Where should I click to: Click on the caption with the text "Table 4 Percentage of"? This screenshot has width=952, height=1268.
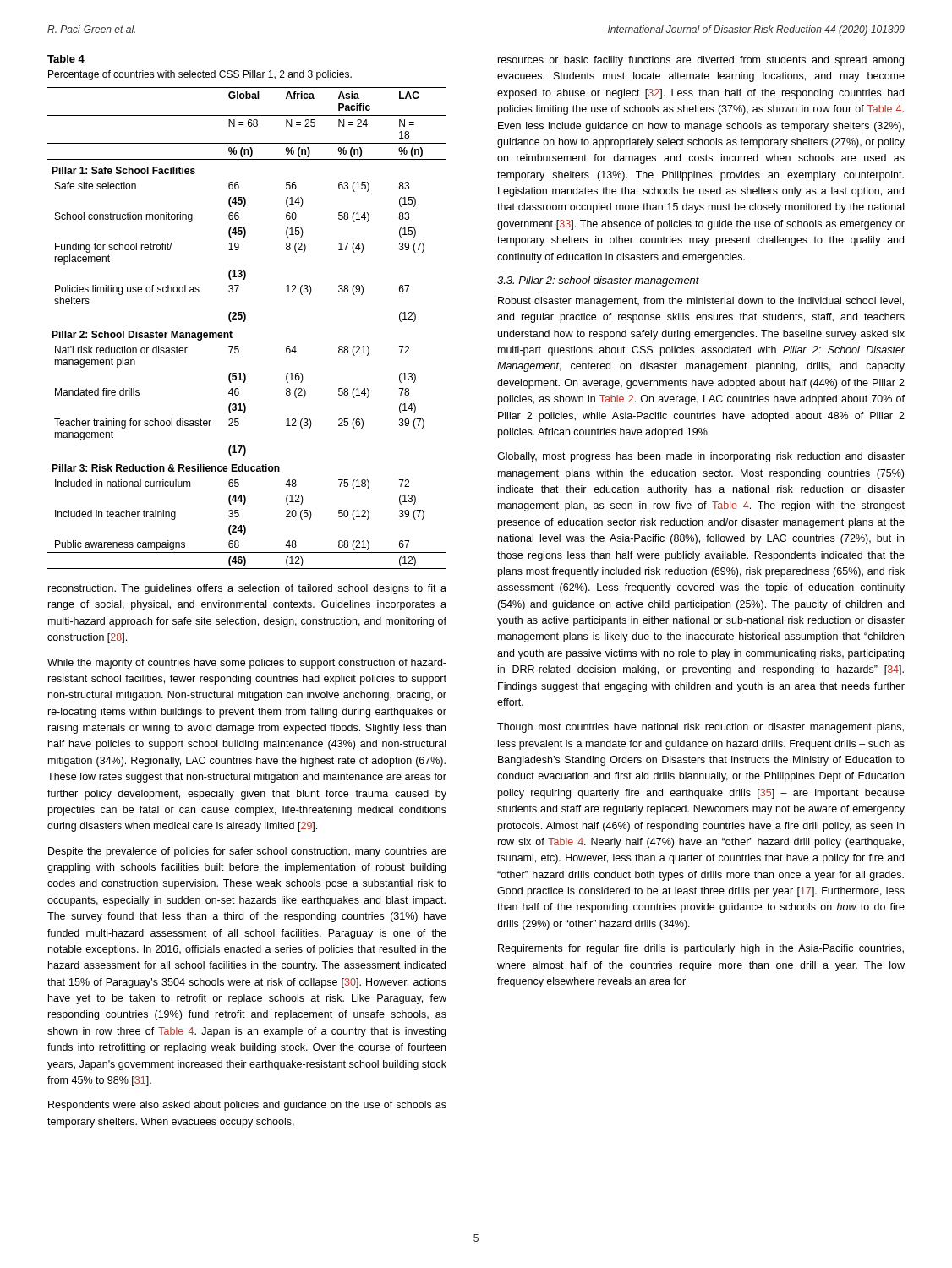point(247,66)
